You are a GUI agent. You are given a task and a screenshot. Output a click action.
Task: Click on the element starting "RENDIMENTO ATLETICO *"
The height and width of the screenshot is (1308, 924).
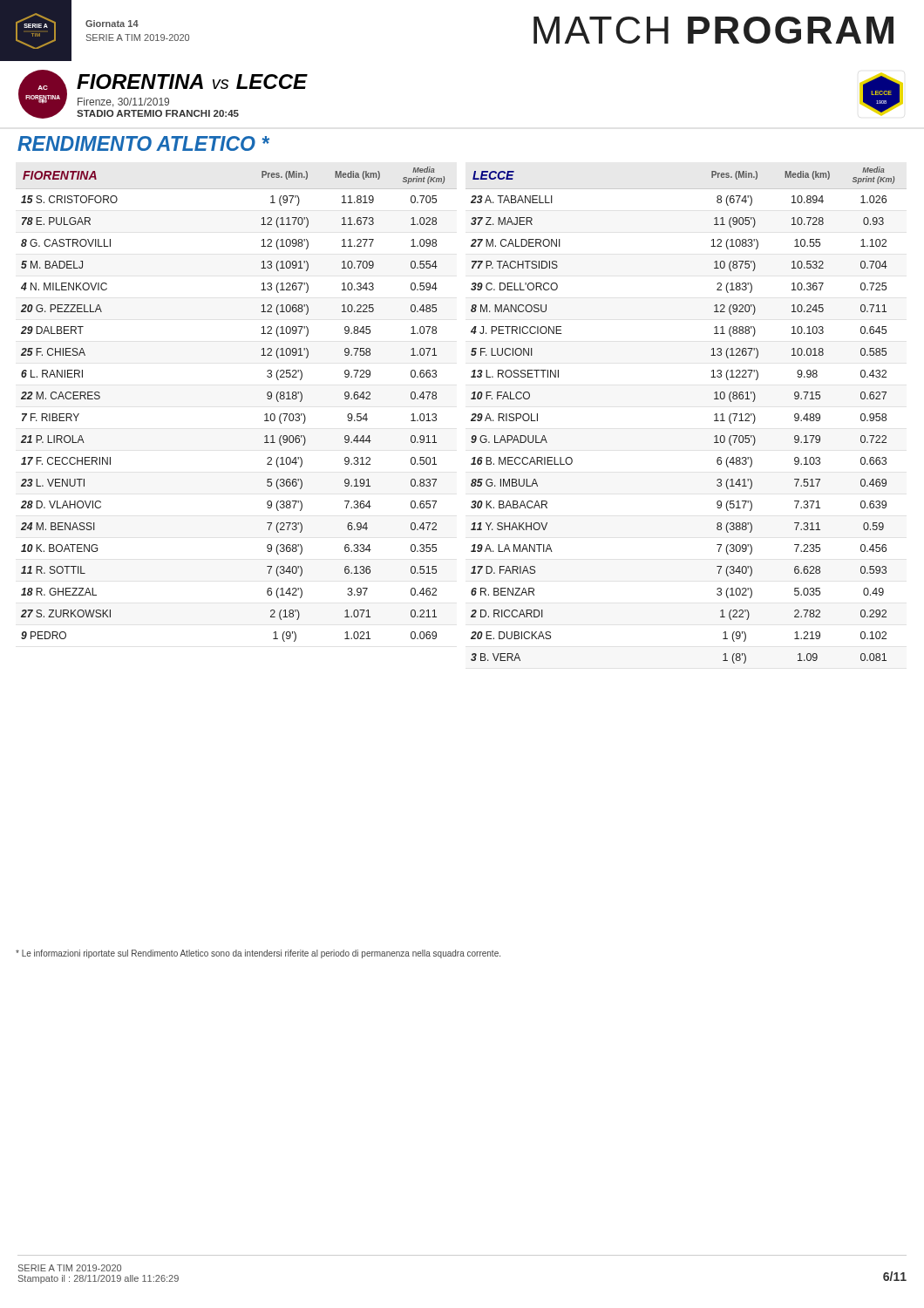coord(143,144)
